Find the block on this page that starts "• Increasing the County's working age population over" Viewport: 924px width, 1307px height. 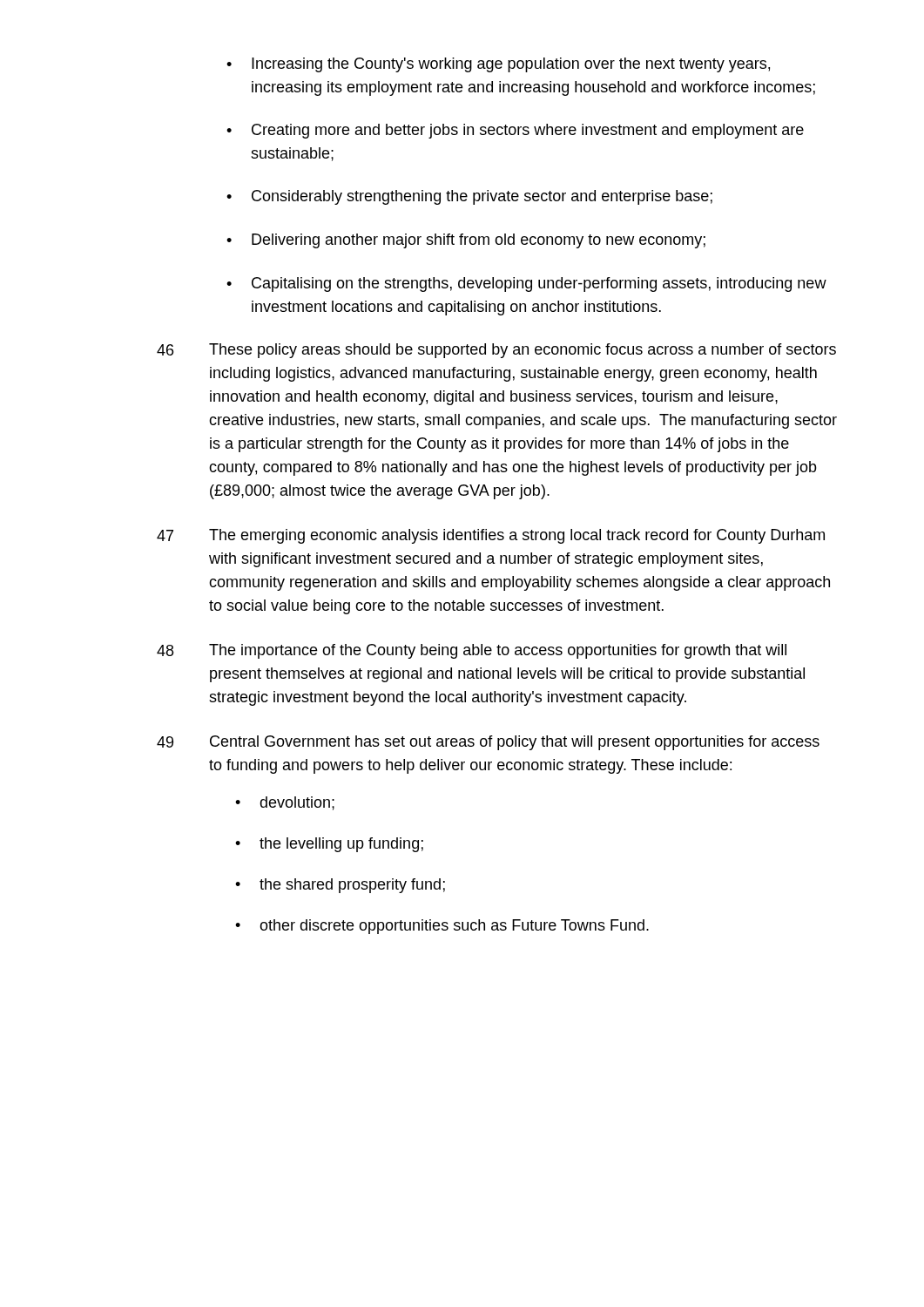532,76
